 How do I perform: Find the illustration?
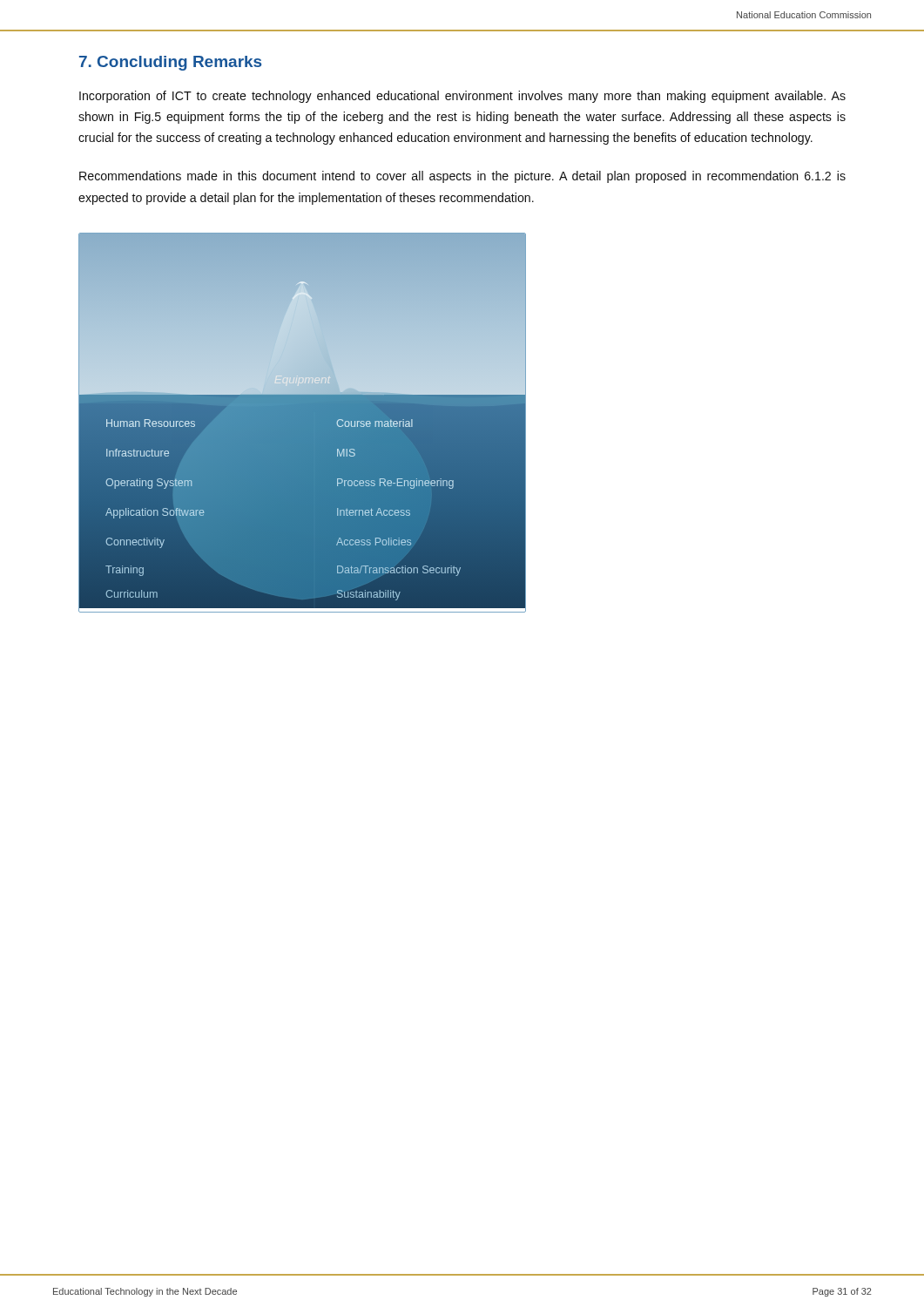pyautogui.click(x=302, y=422)
